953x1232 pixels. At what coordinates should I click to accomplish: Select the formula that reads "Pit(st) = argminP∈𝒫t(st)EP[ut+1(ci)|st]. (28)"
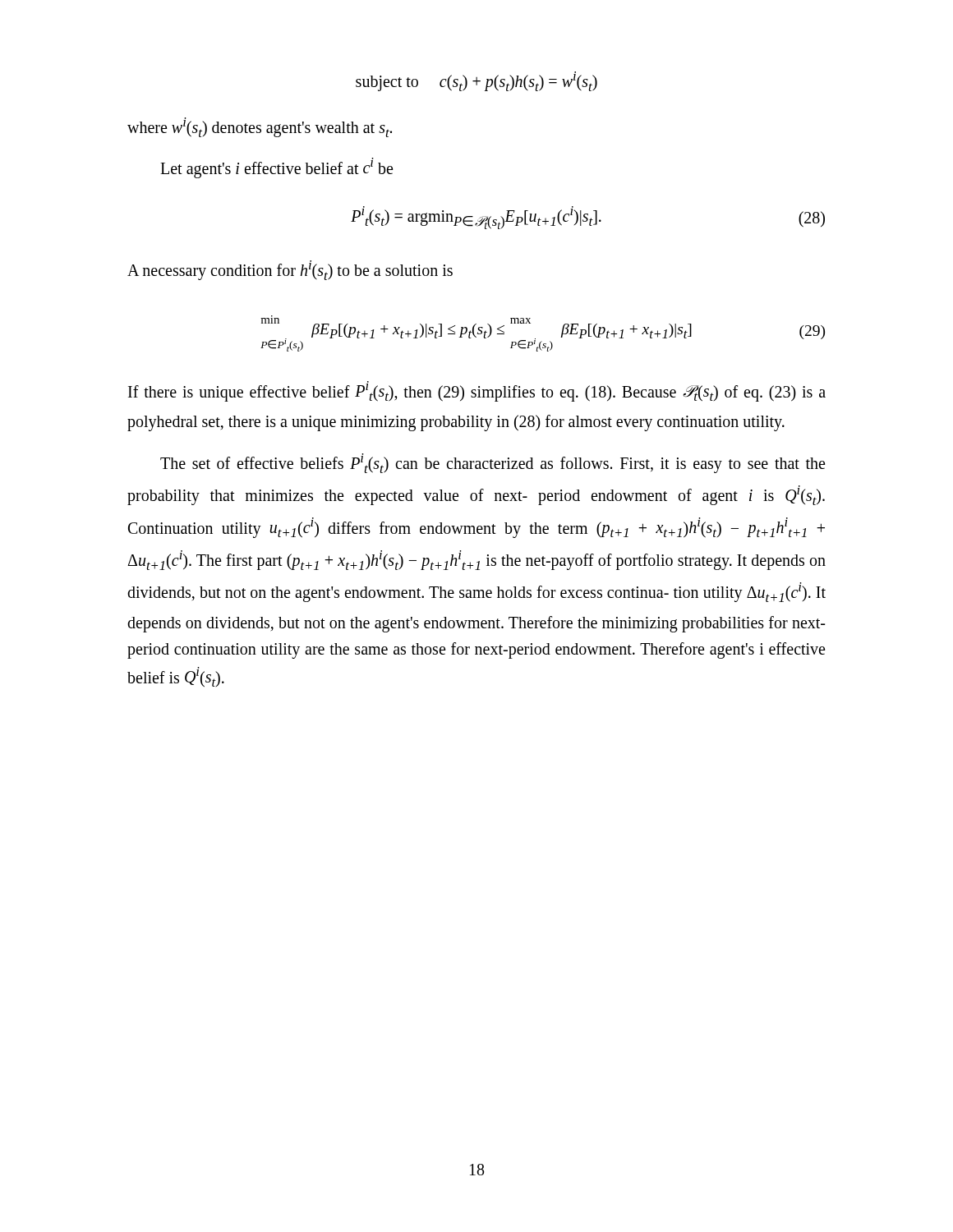[x=588, y=218]
